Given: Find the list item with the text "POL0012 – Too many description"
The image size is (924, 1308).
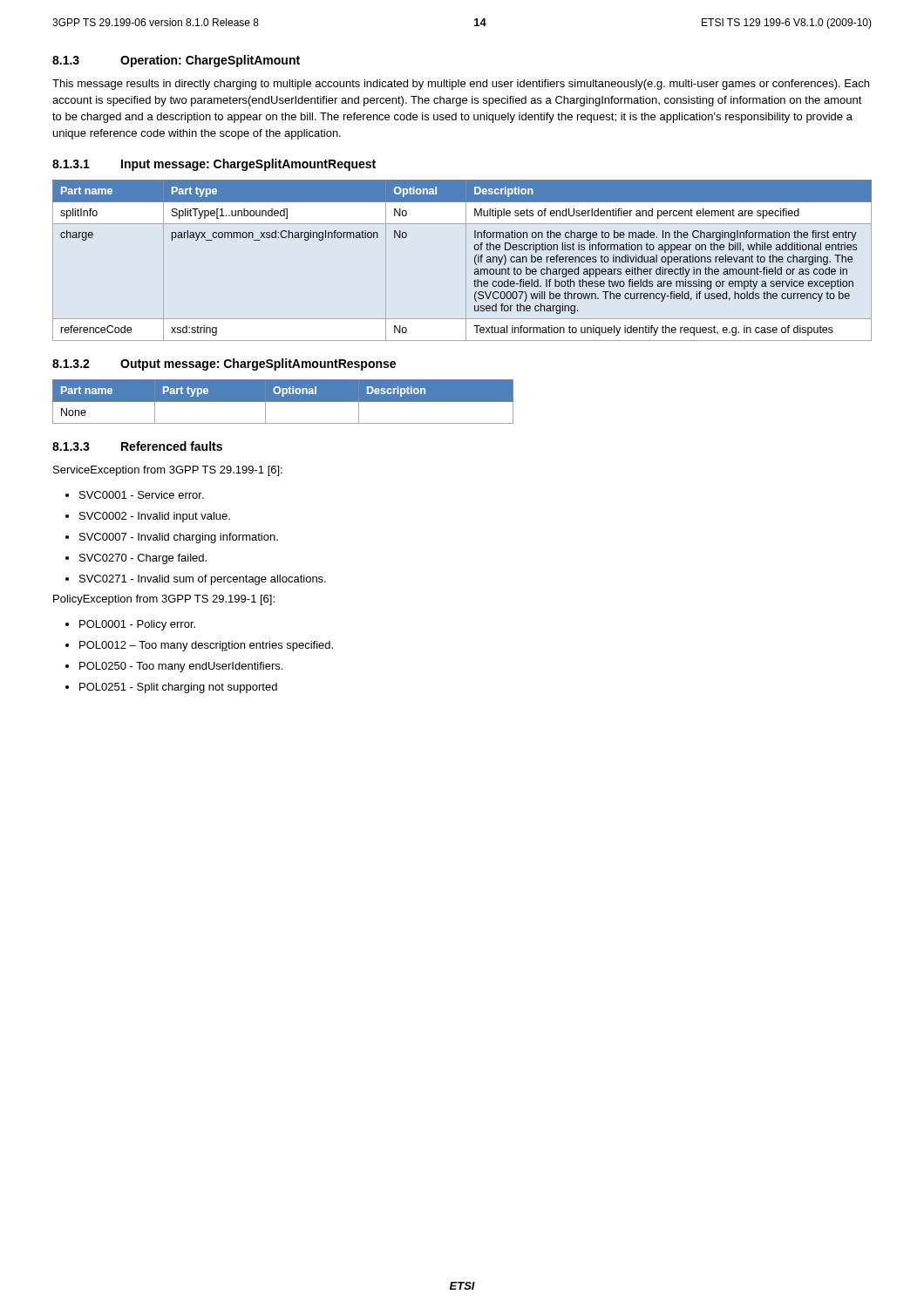Looking at the screenshot, I should (199, 646).
